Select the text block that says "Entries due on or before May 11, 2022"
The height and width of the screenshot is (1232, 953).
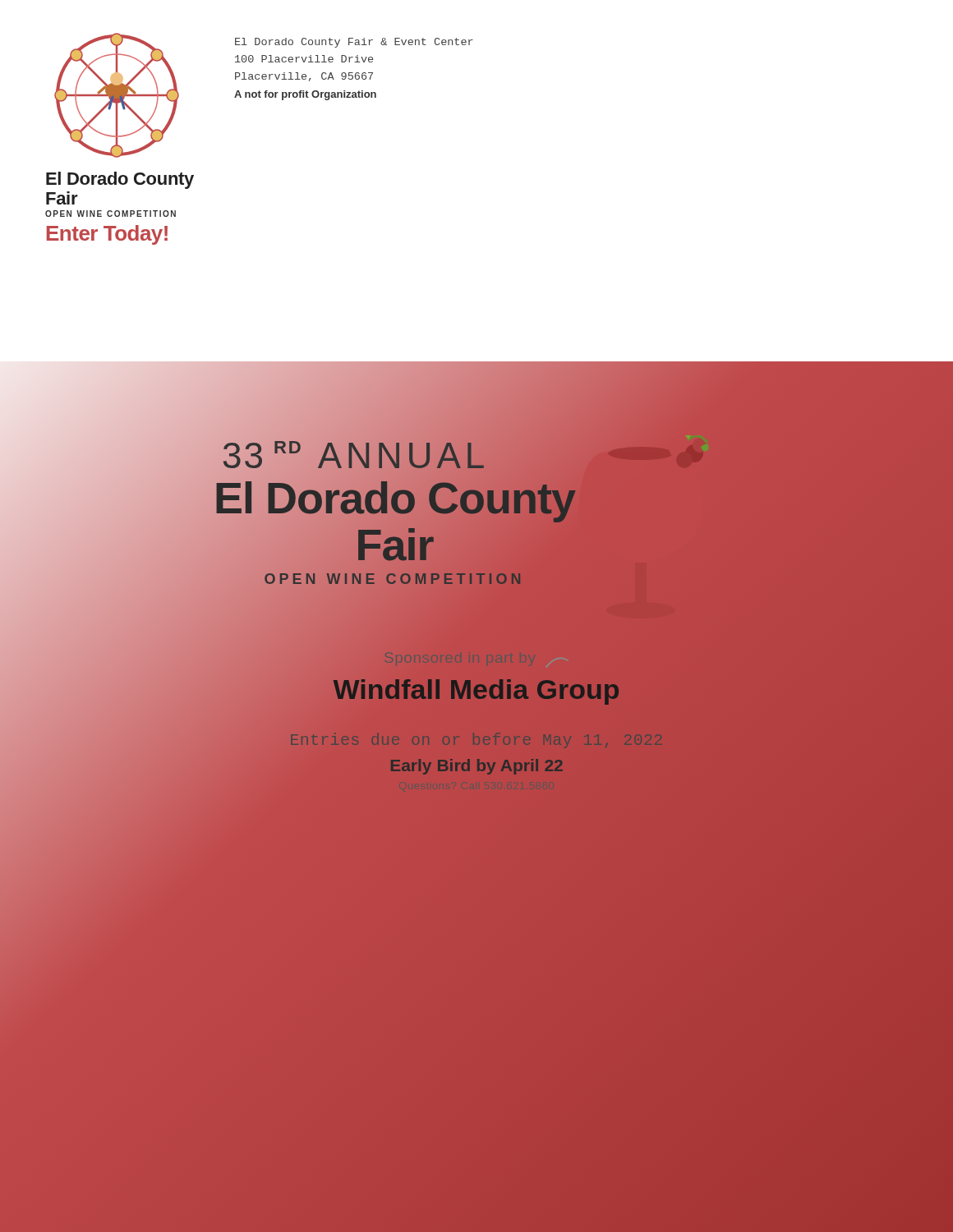476,761
